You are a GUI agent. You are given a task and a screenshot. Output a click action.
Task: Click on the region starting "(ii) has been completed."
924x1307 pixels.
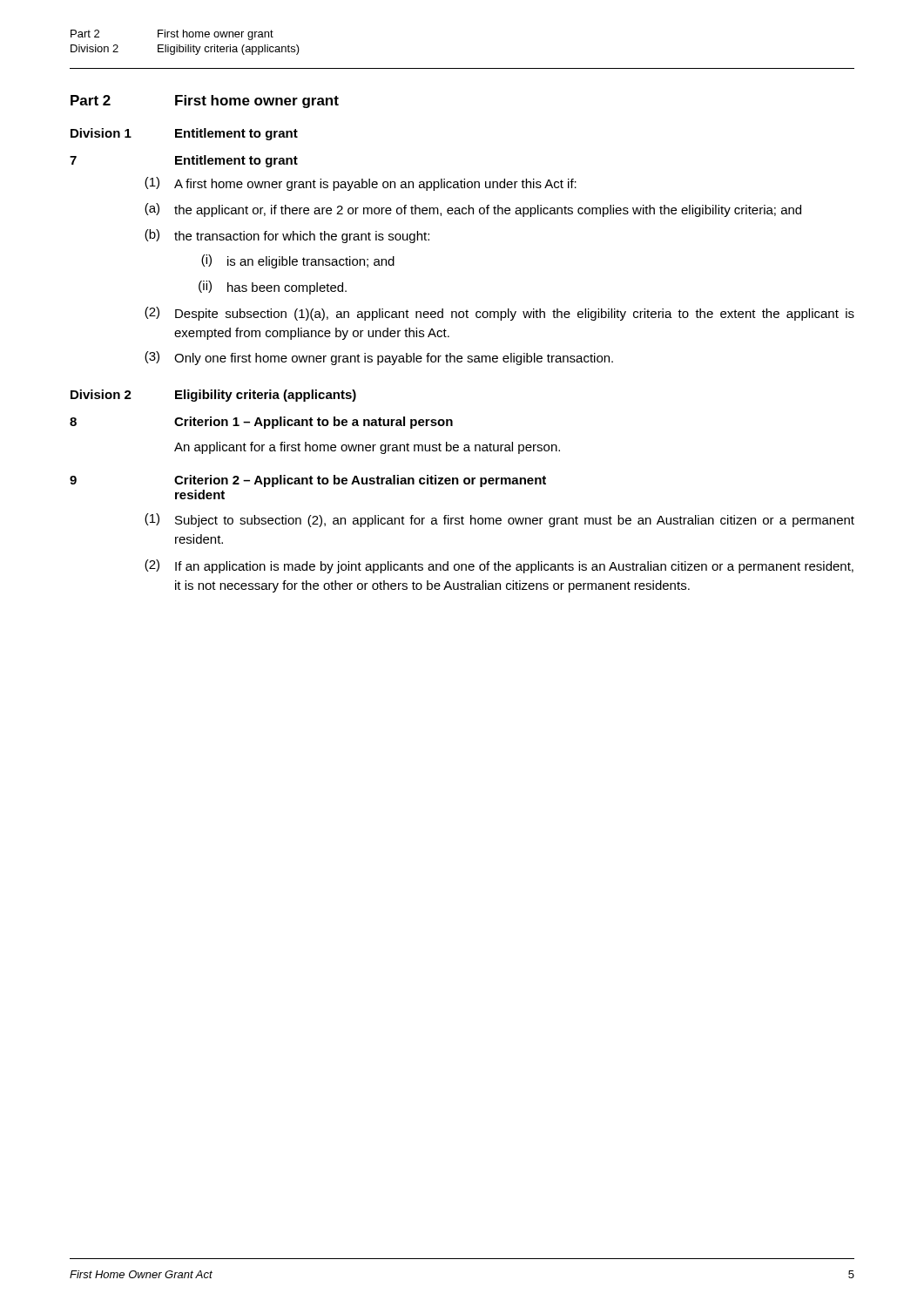click(273, 288)
